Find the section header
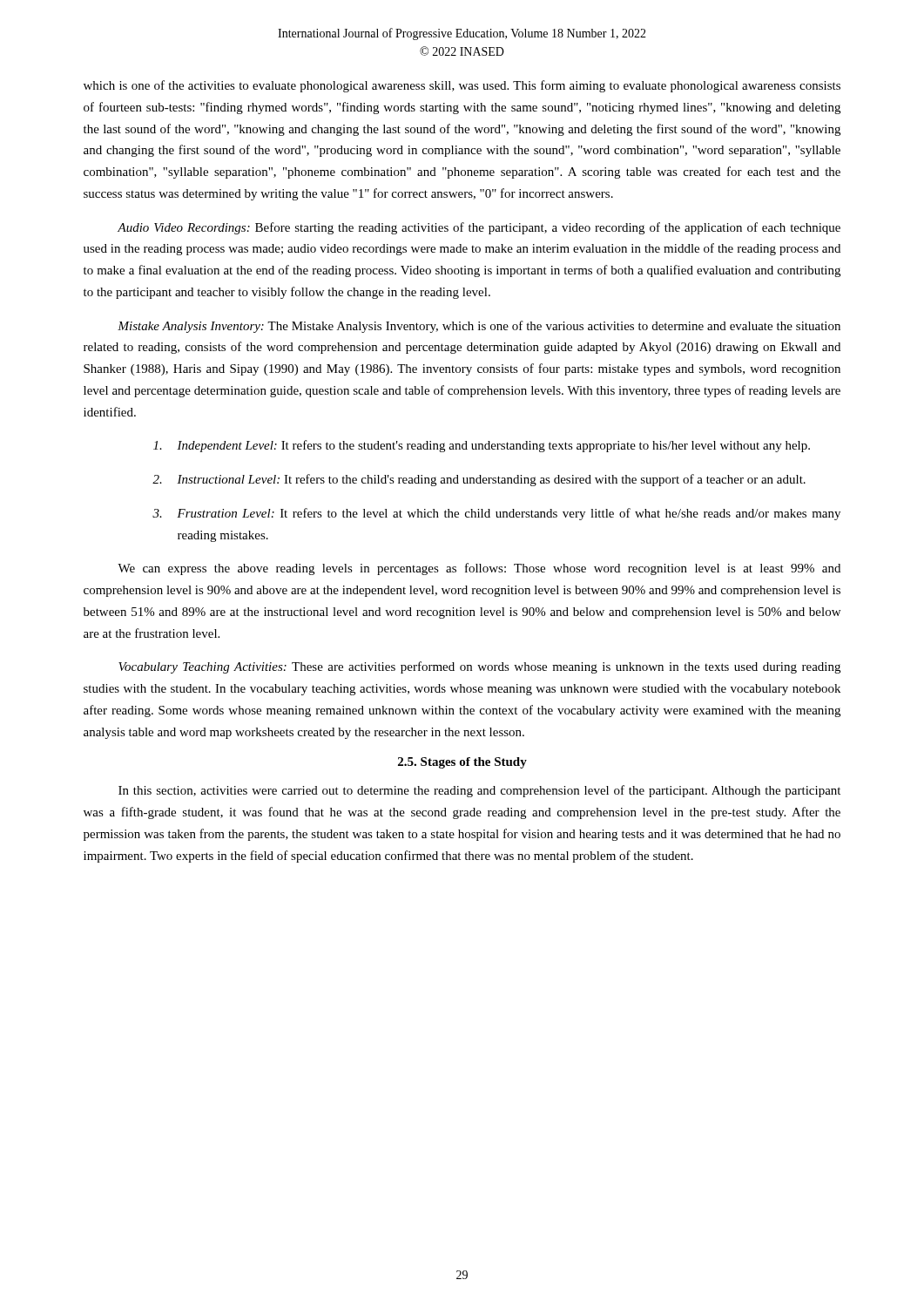The image size is (924, 1307). click(x=462, y=762)
